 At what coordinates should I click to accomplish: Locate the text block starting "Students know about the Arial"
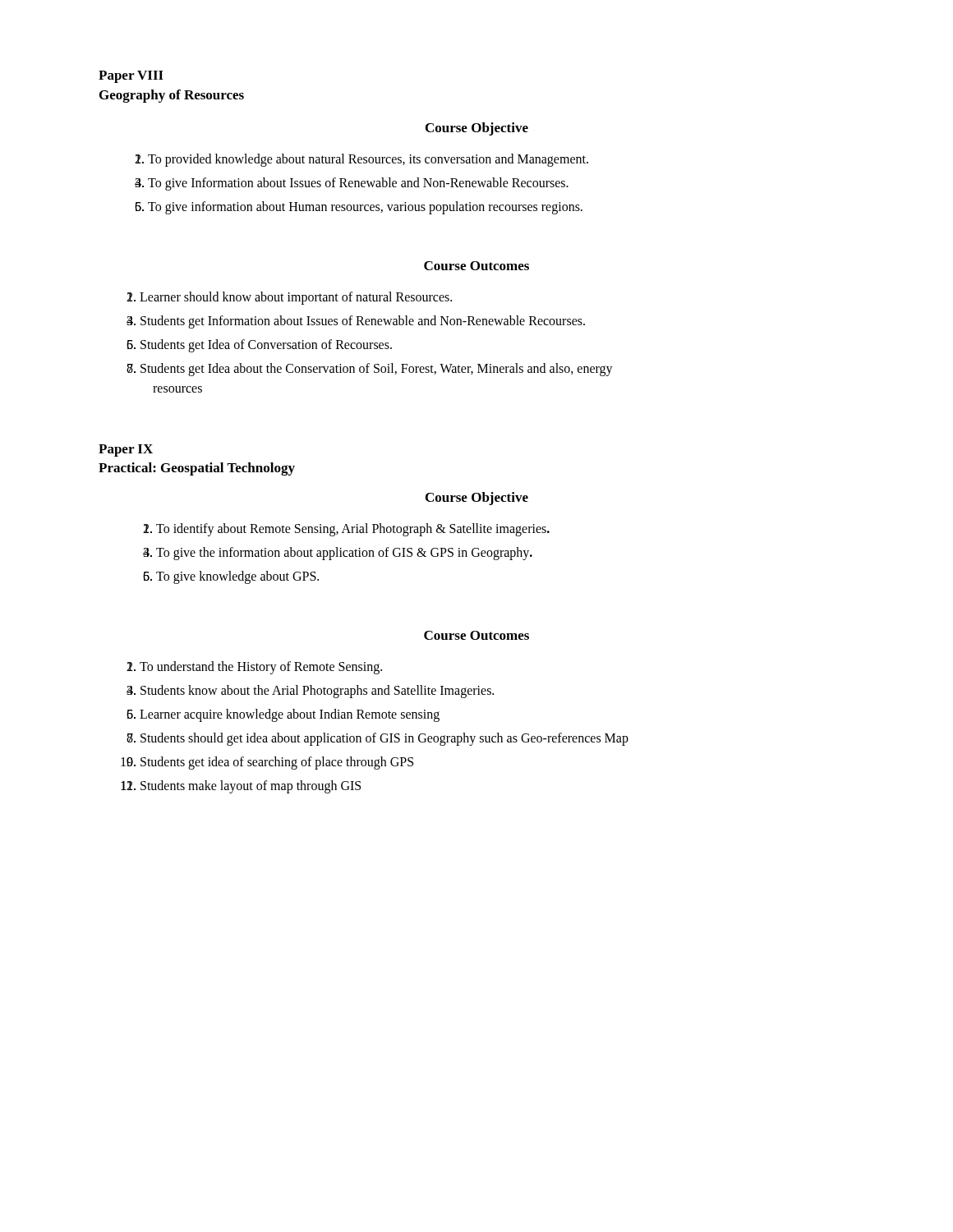[x=497, y=691]
